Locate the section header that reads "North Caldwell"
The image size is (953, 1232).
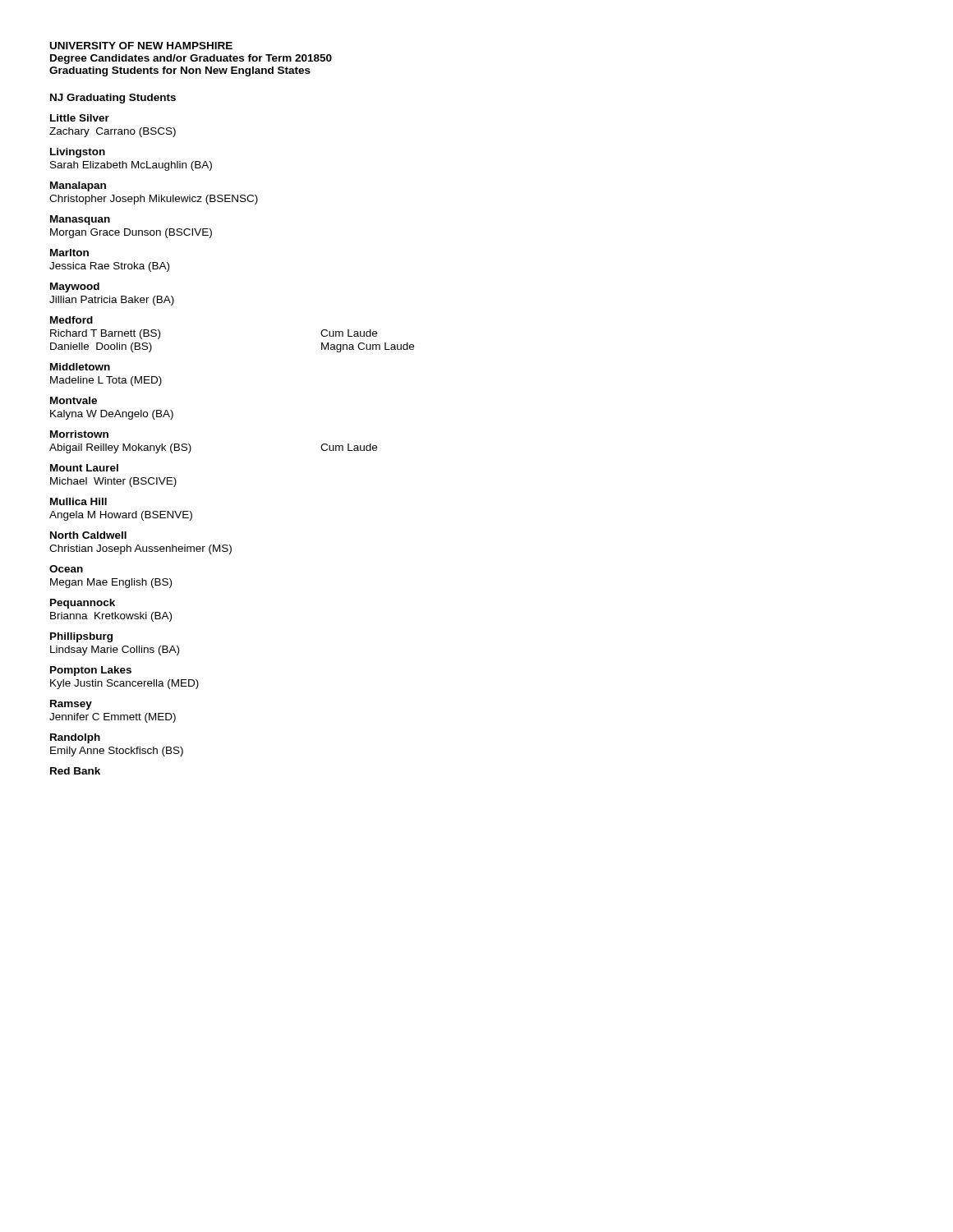(88, 535)
